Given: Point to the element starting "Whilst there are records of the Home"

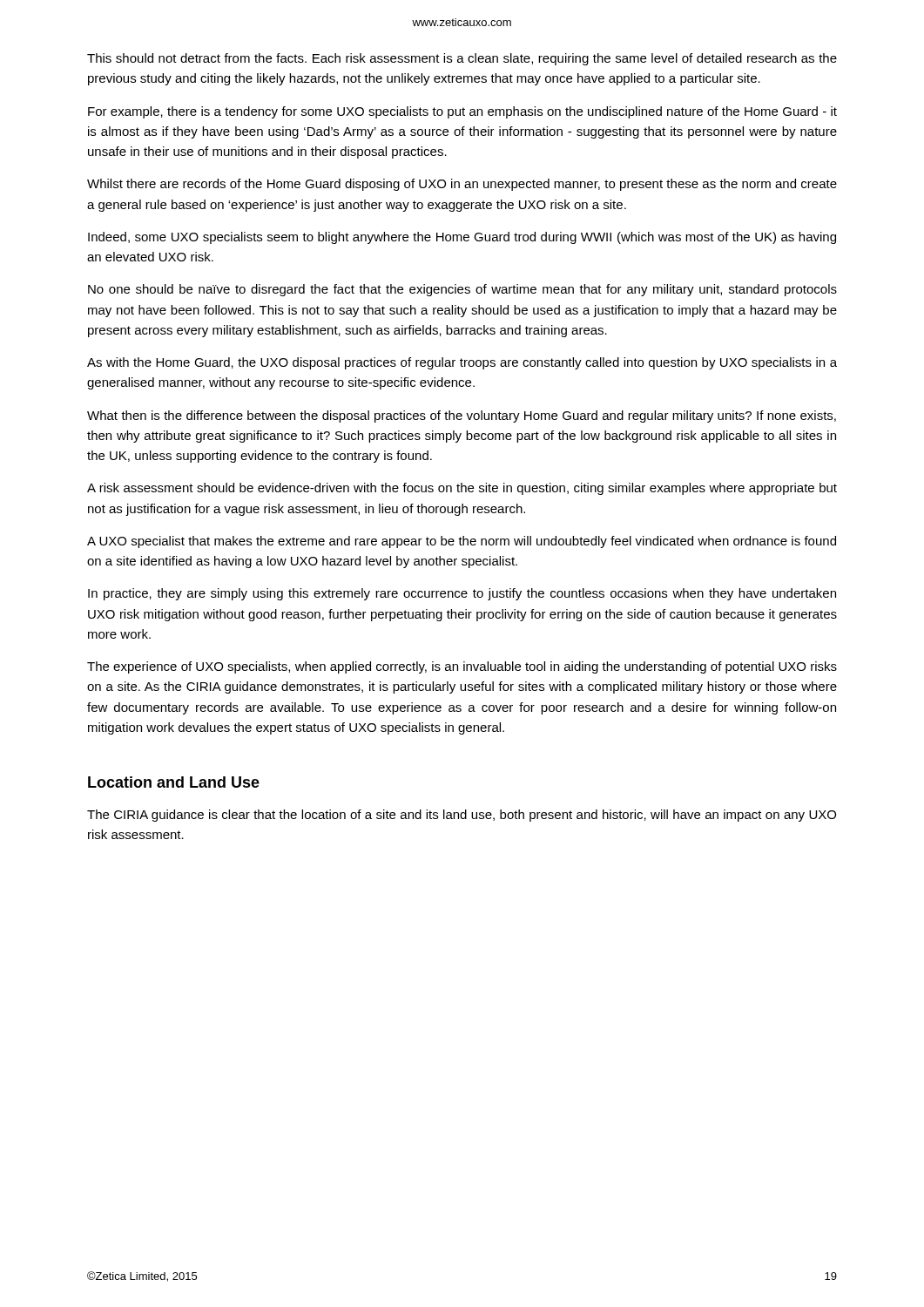Looking at the screenshot, I should coord(462,194).
